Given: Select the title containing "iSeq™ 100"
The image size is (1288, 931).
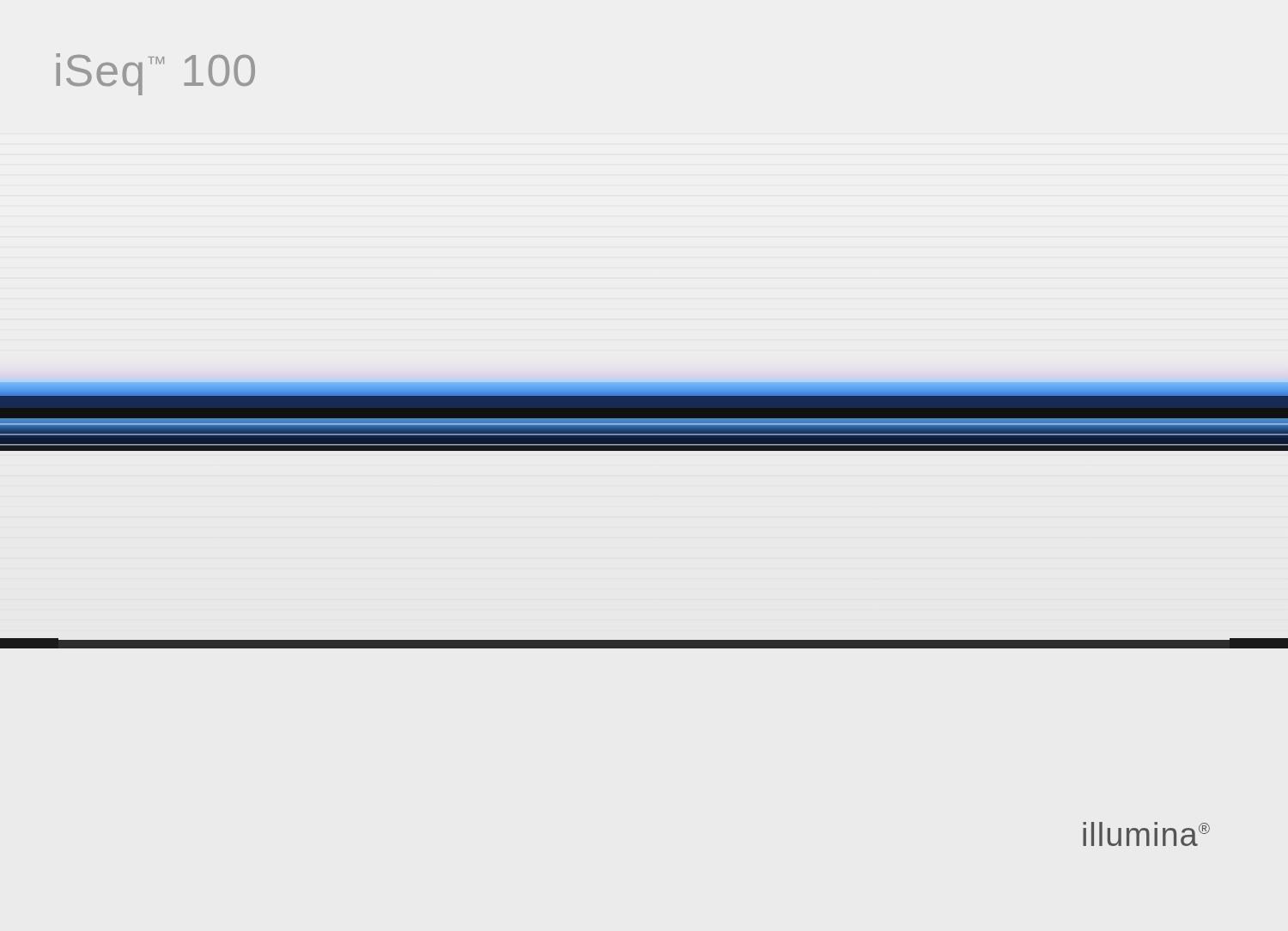Looking at the screenshot, I should point(156,70).
